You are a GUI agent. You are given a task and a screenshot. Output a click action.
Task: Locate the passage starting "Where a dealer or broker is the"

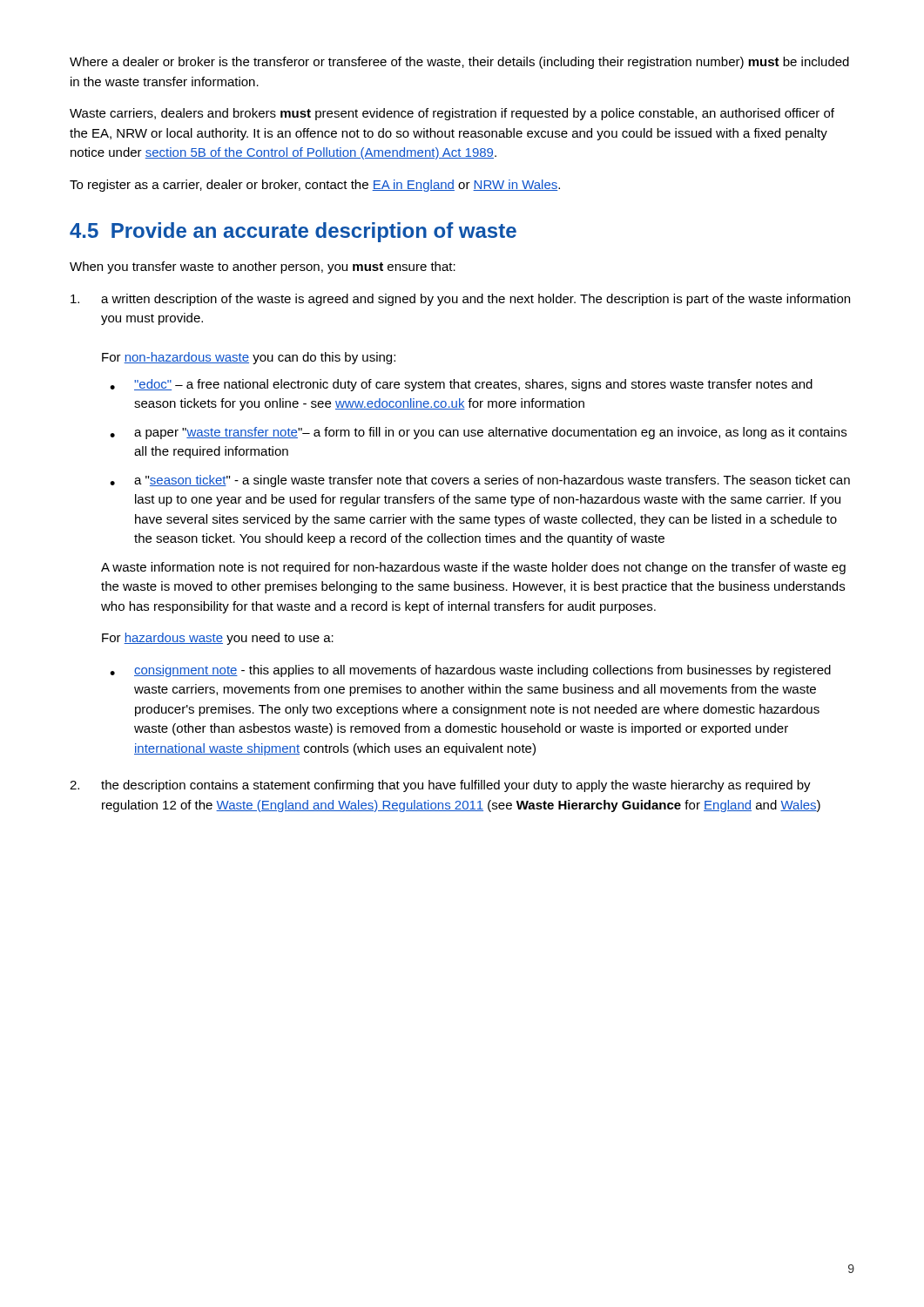tap(460, 71)
